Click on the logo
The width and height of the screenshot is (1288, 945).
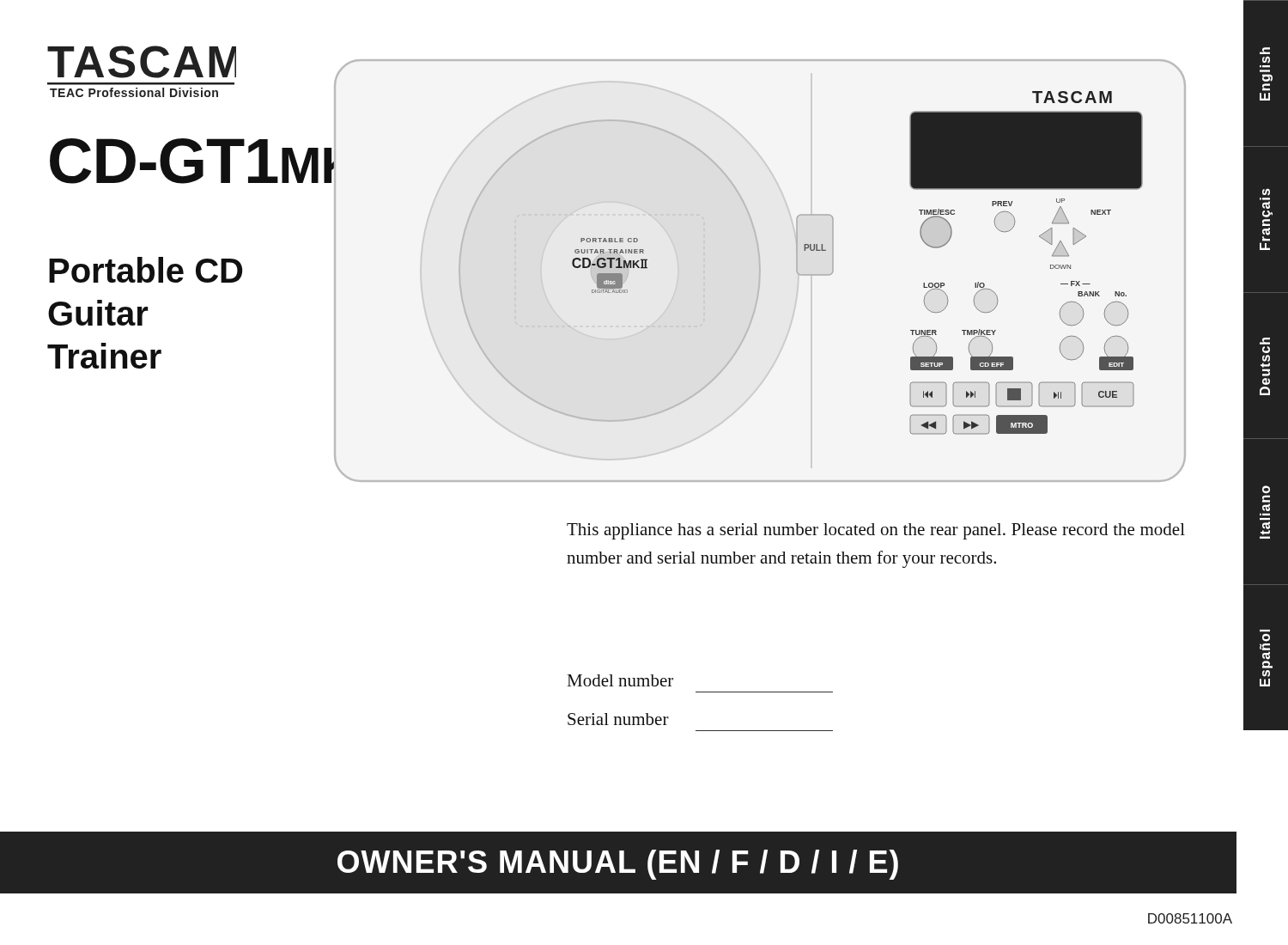(142, 68)
